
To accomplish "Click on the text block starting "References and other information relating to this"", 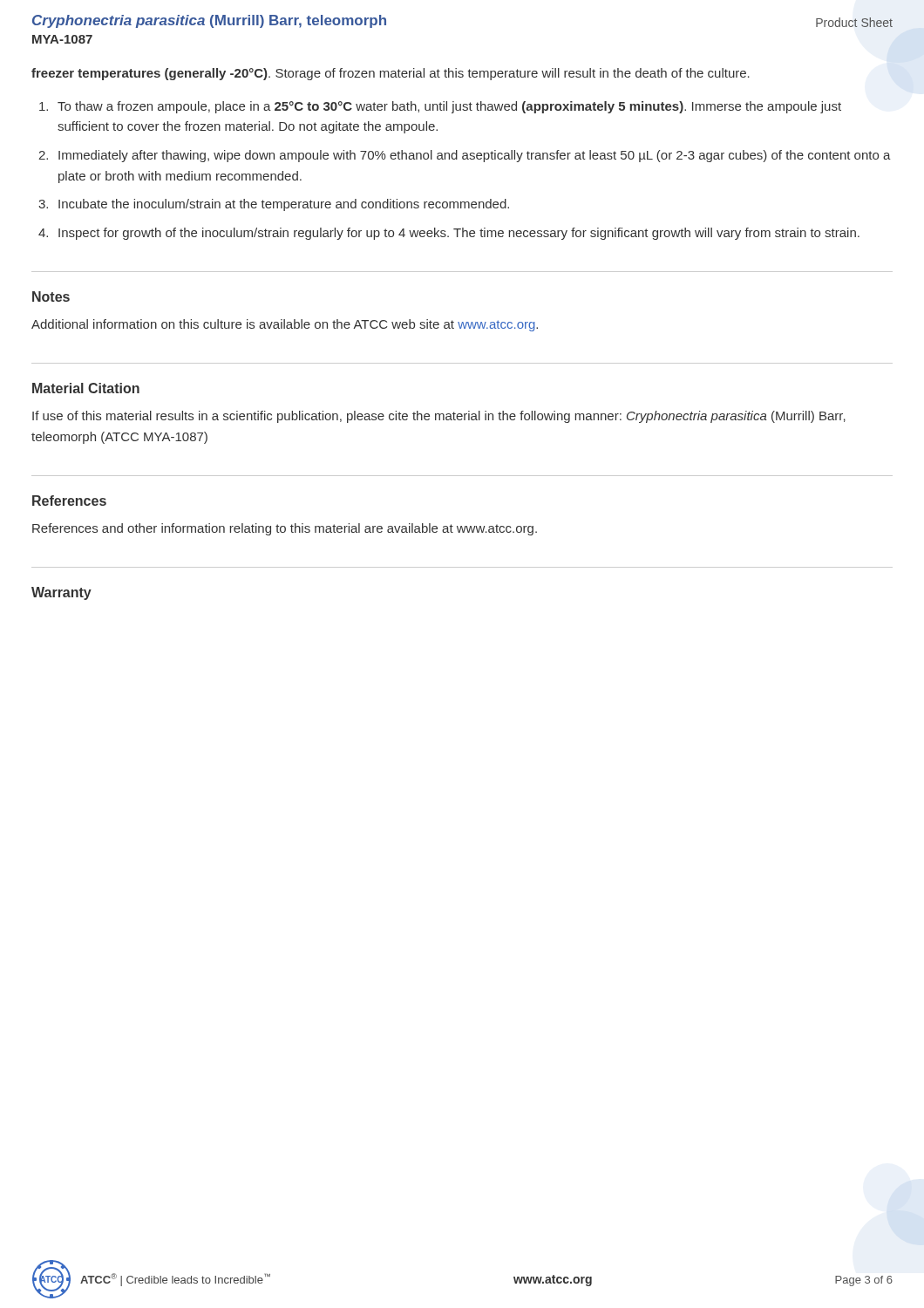I will pyautogui.click(x=285, y=528).
